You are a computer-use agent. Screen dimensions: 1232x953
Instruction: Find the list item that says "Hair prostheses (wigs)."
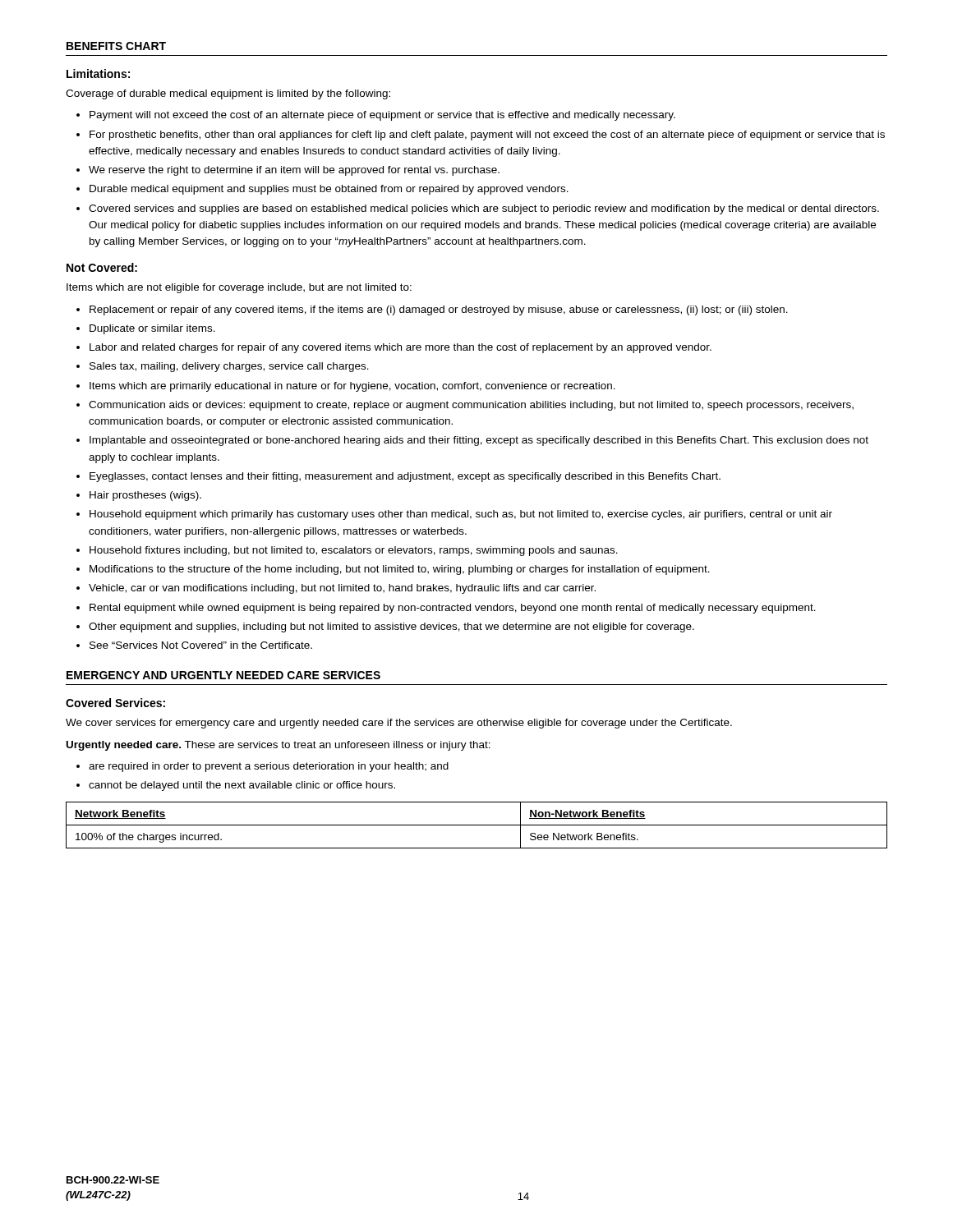click(145, 495)
